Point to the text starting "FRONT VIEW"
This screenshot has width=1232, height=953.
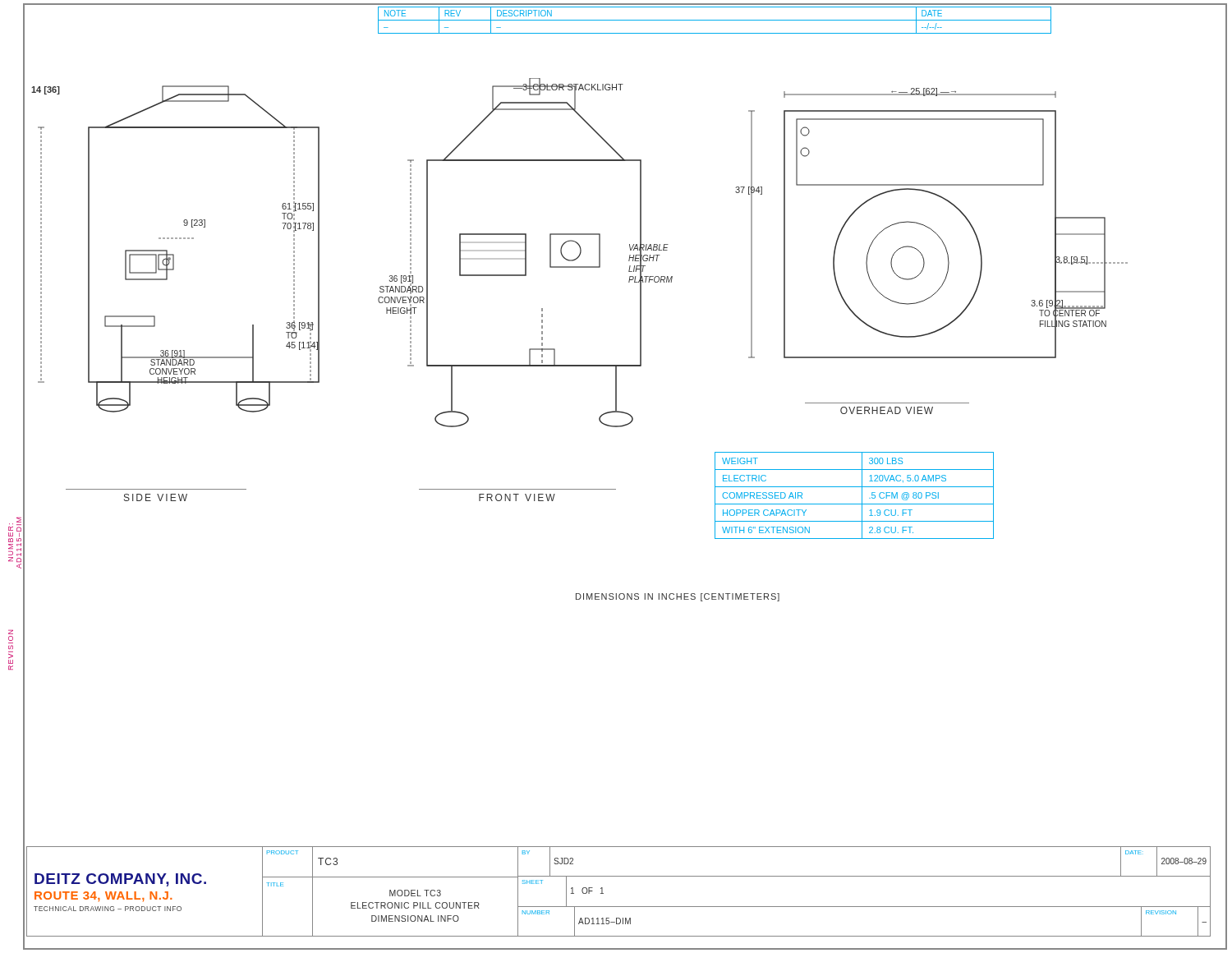[x=517, y=498]
